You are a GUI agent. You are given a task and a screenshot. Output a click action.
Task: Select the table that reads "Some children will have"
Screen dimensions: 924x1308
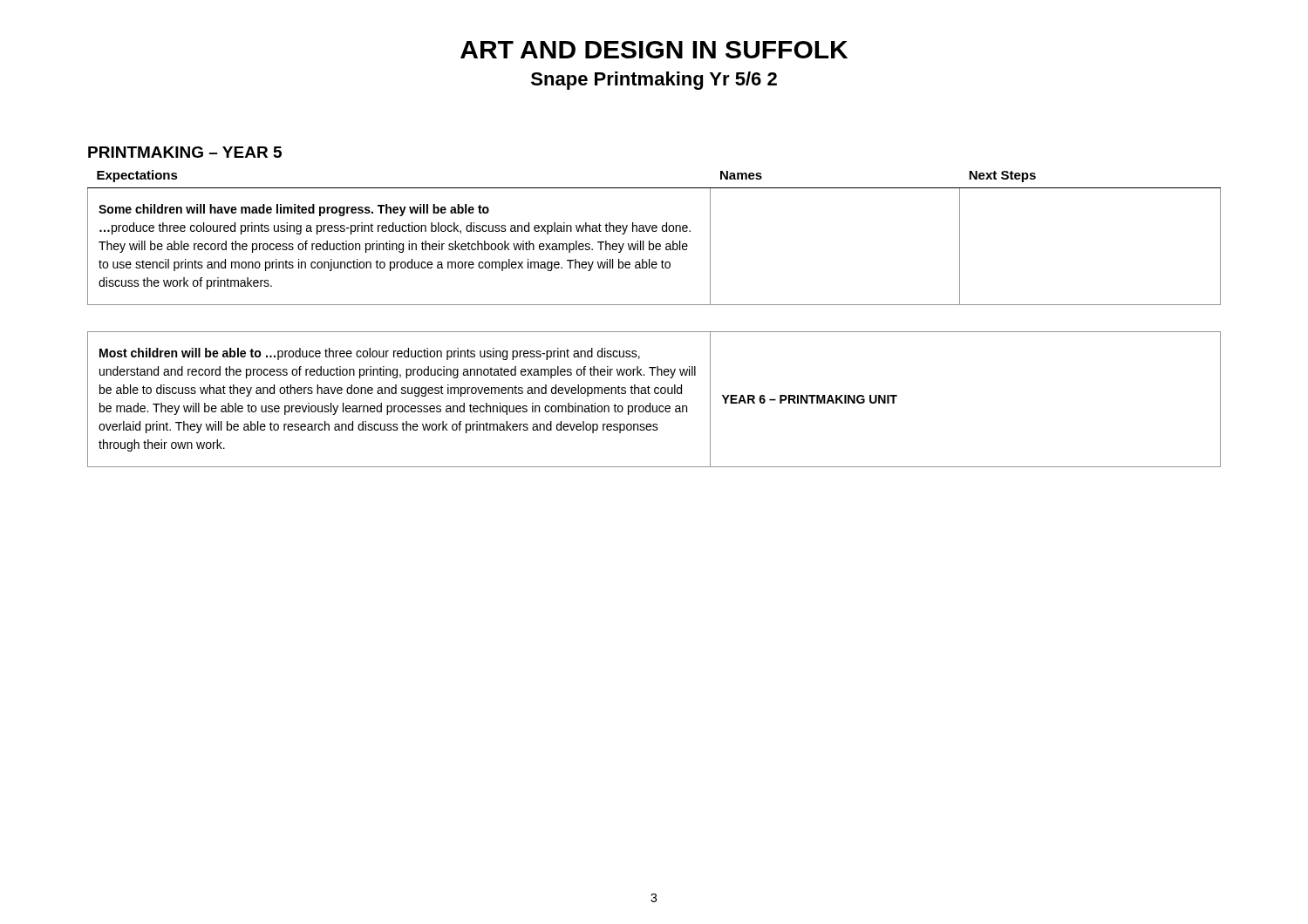pos(654,234)
